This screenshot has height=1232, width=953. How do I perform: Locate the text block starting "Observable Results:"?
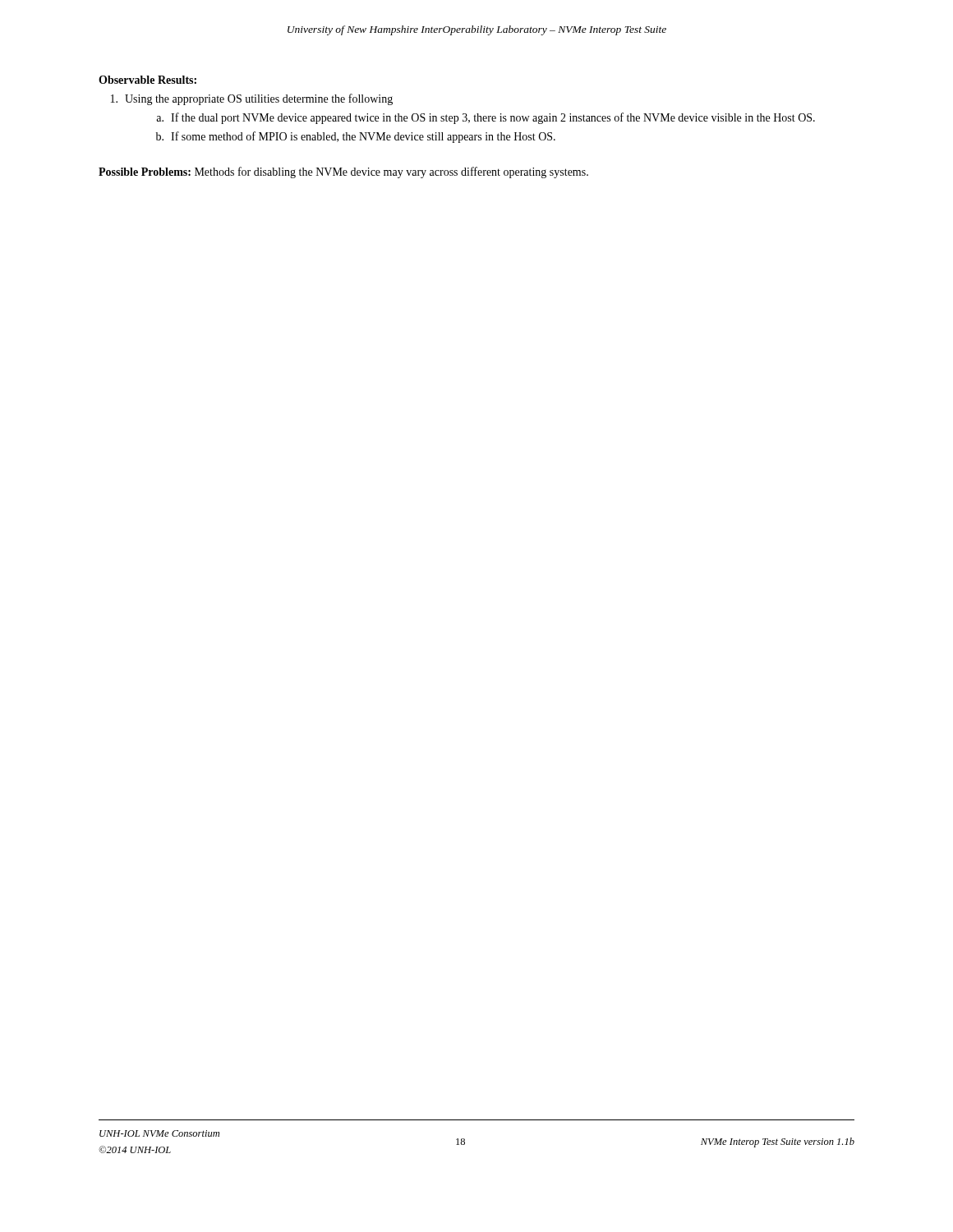coord(148,80)
